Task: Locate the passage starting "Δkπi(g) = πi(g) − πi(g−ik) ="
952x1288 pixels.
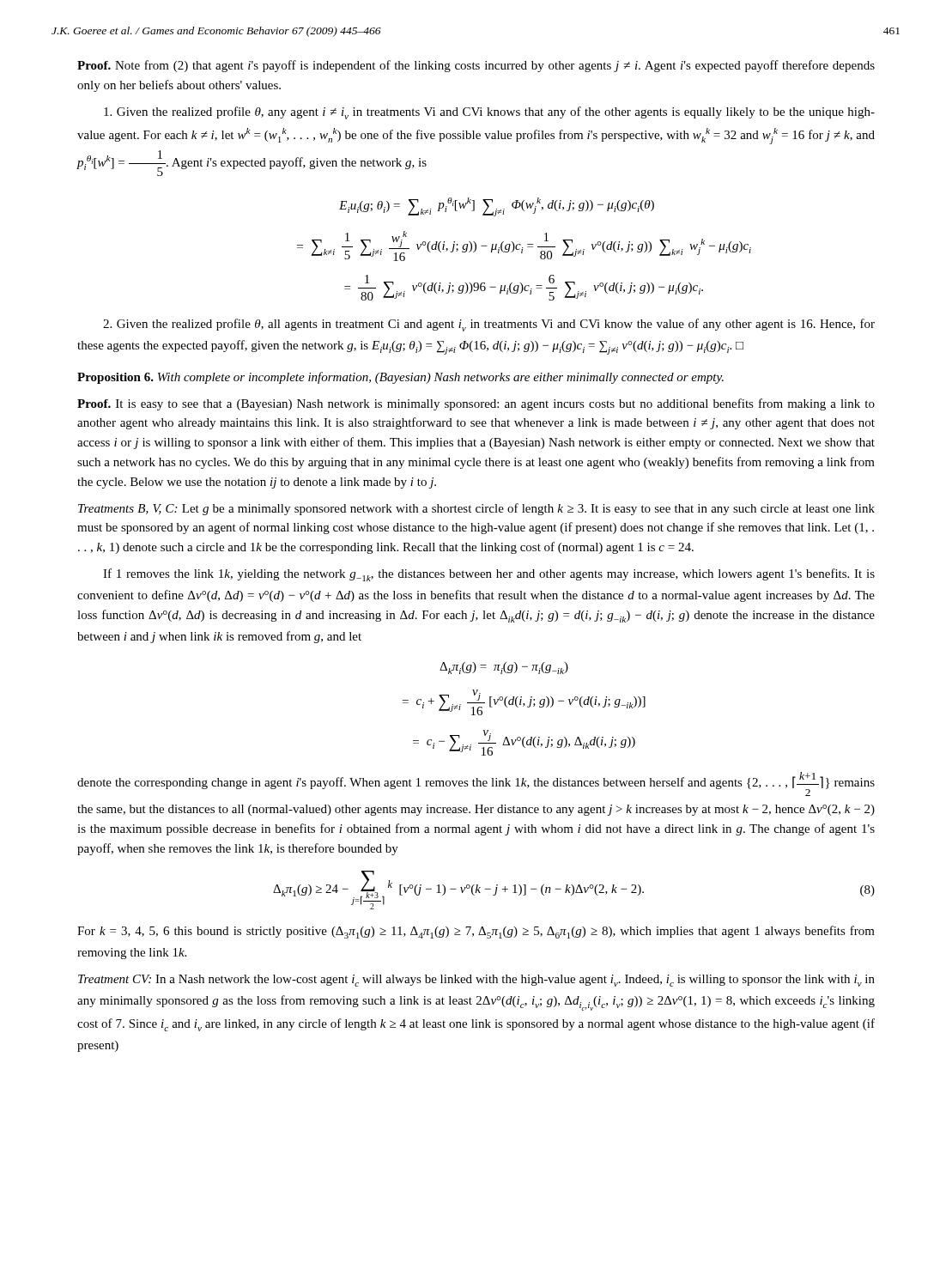Action: coord(476,708)
